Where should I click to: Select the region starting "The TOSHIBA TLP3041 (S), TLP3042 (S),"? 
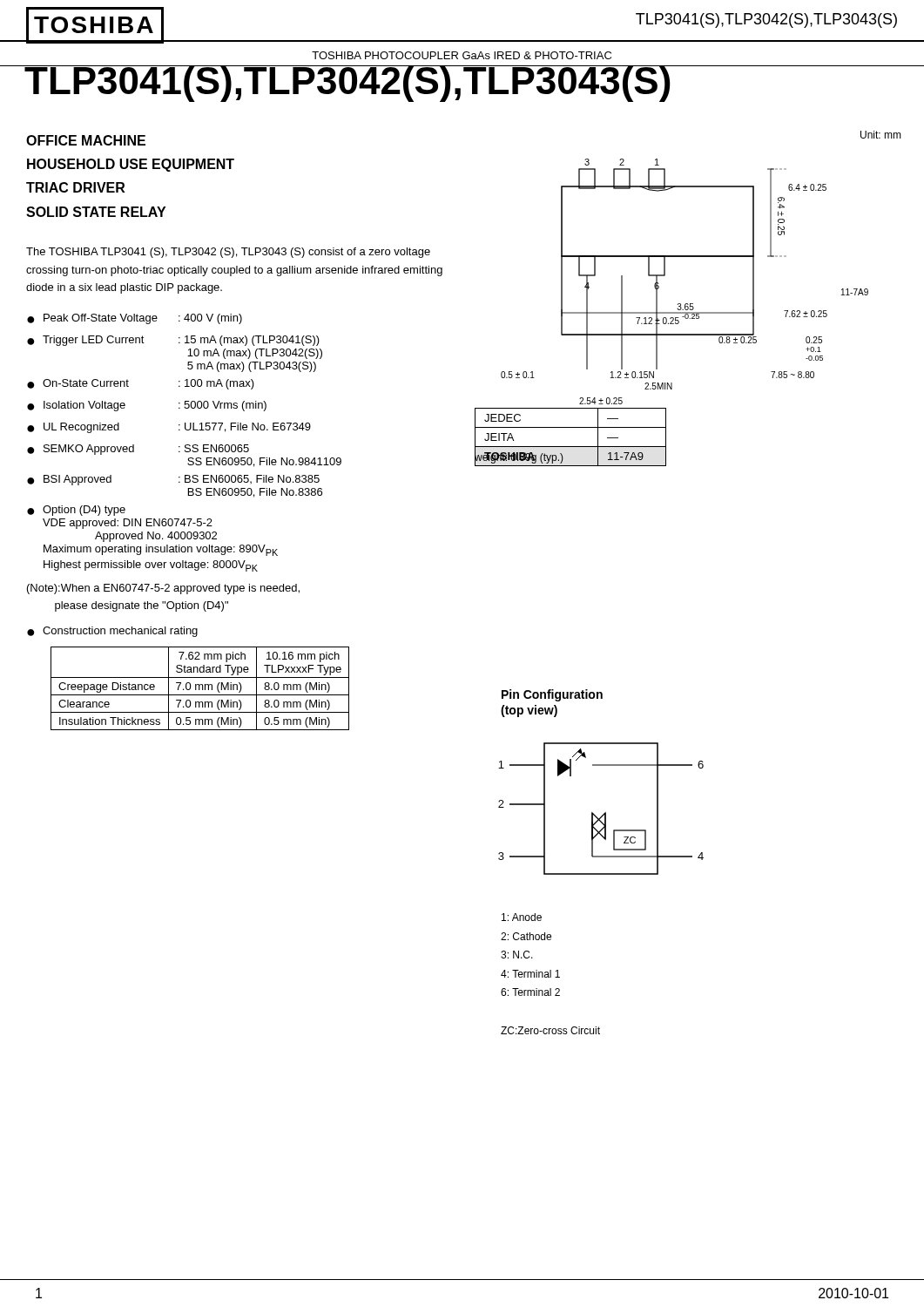click(234, 269)
